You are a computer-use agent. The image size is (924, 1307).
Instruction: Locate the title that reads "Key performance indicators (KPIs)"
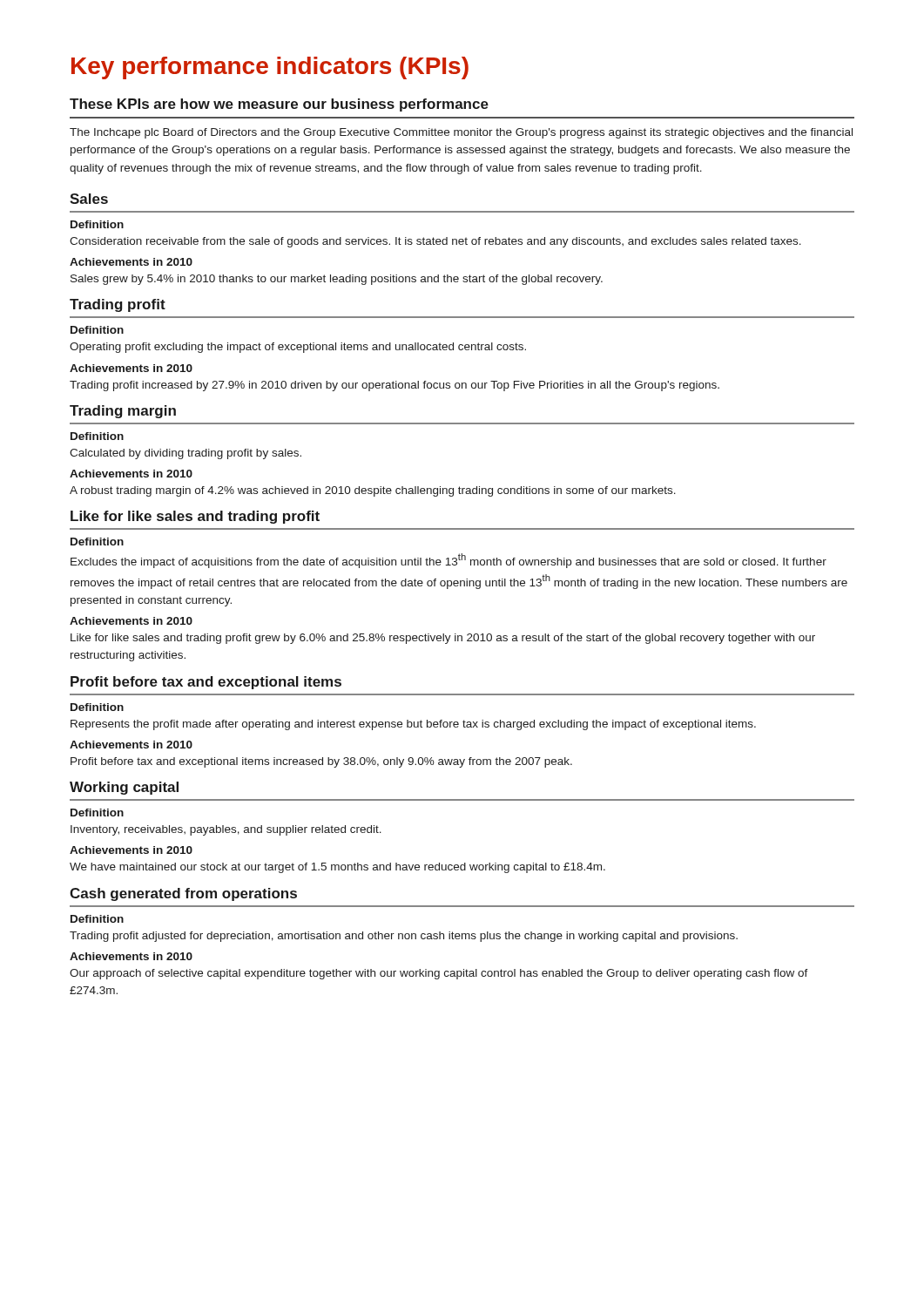click(462, 66)
